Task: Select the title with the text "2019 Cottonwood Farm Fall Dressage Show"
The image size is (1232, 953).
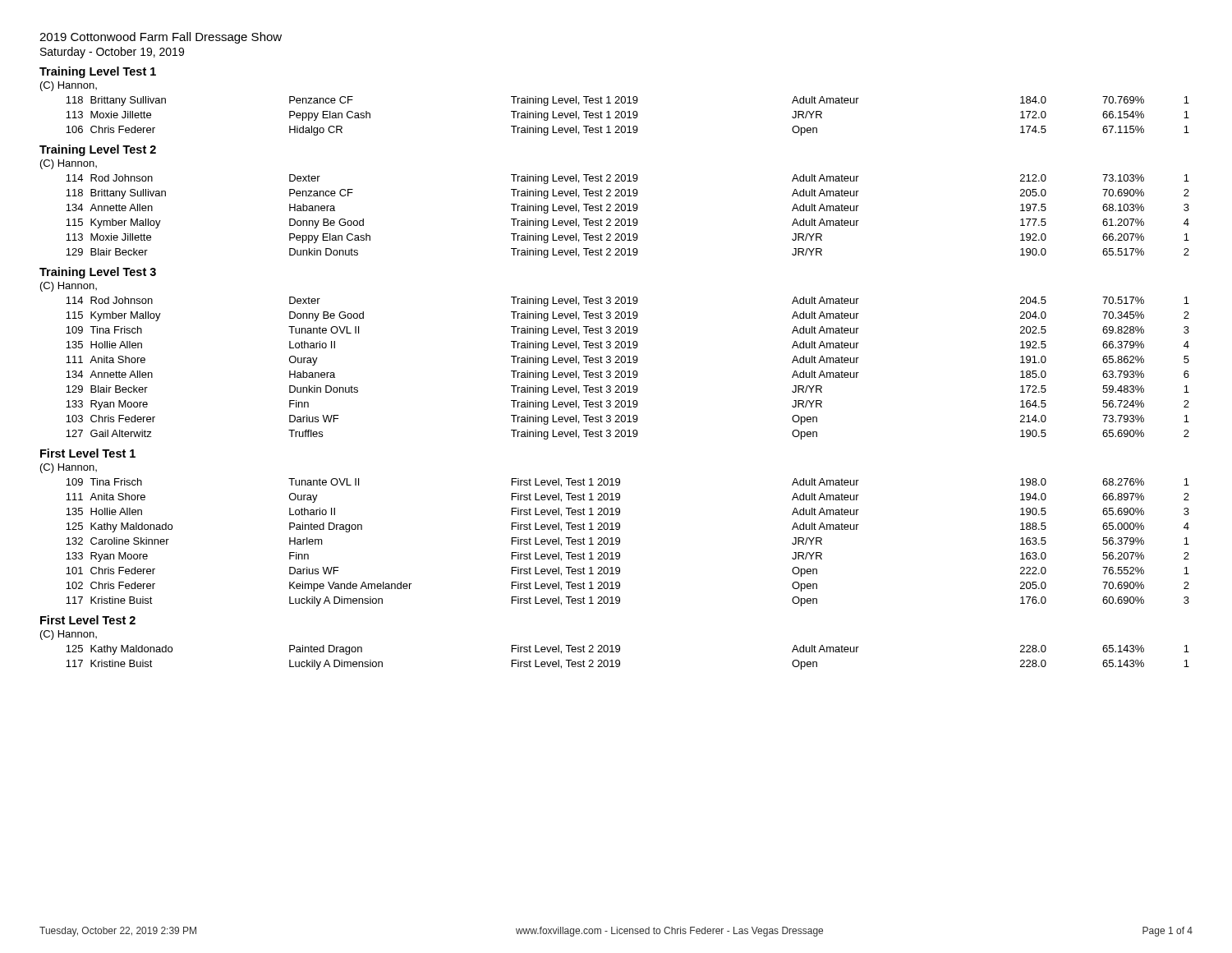Action: tap(161, 37)
